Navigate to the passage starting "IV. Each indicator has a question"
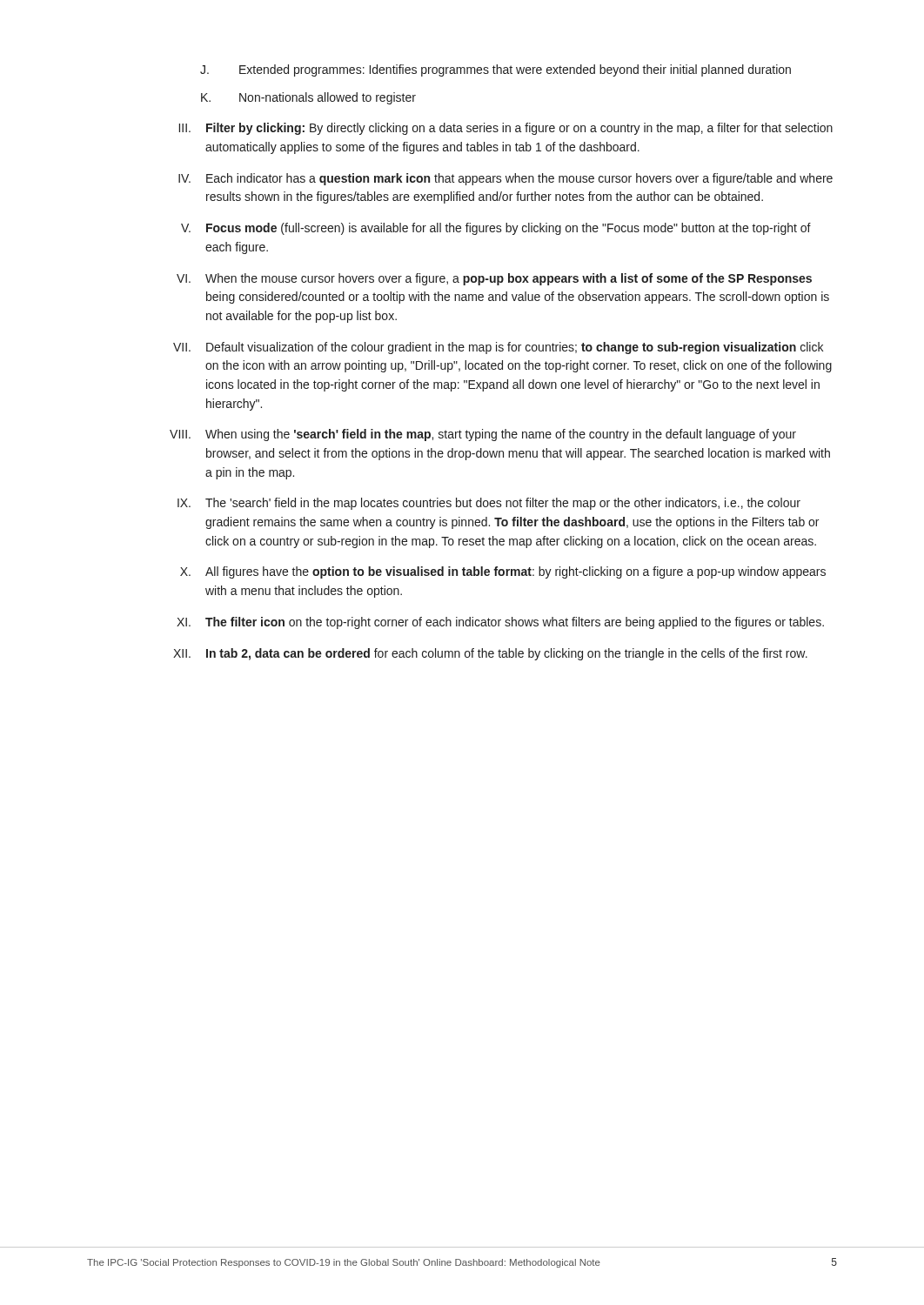This screenshot has width=924, height=1305. coord(488,188)
